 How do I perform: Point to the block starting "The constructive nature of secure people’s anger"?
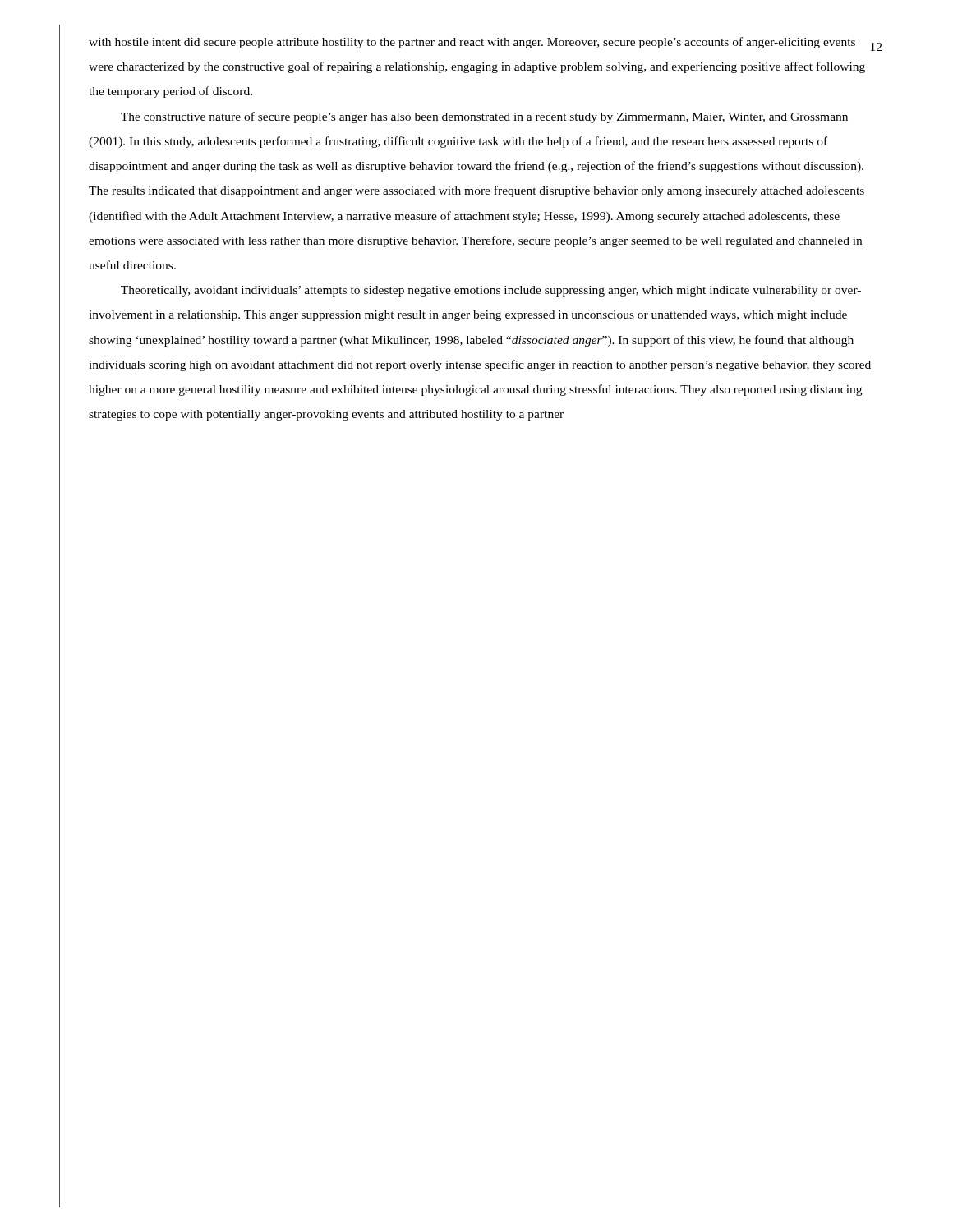486,191
